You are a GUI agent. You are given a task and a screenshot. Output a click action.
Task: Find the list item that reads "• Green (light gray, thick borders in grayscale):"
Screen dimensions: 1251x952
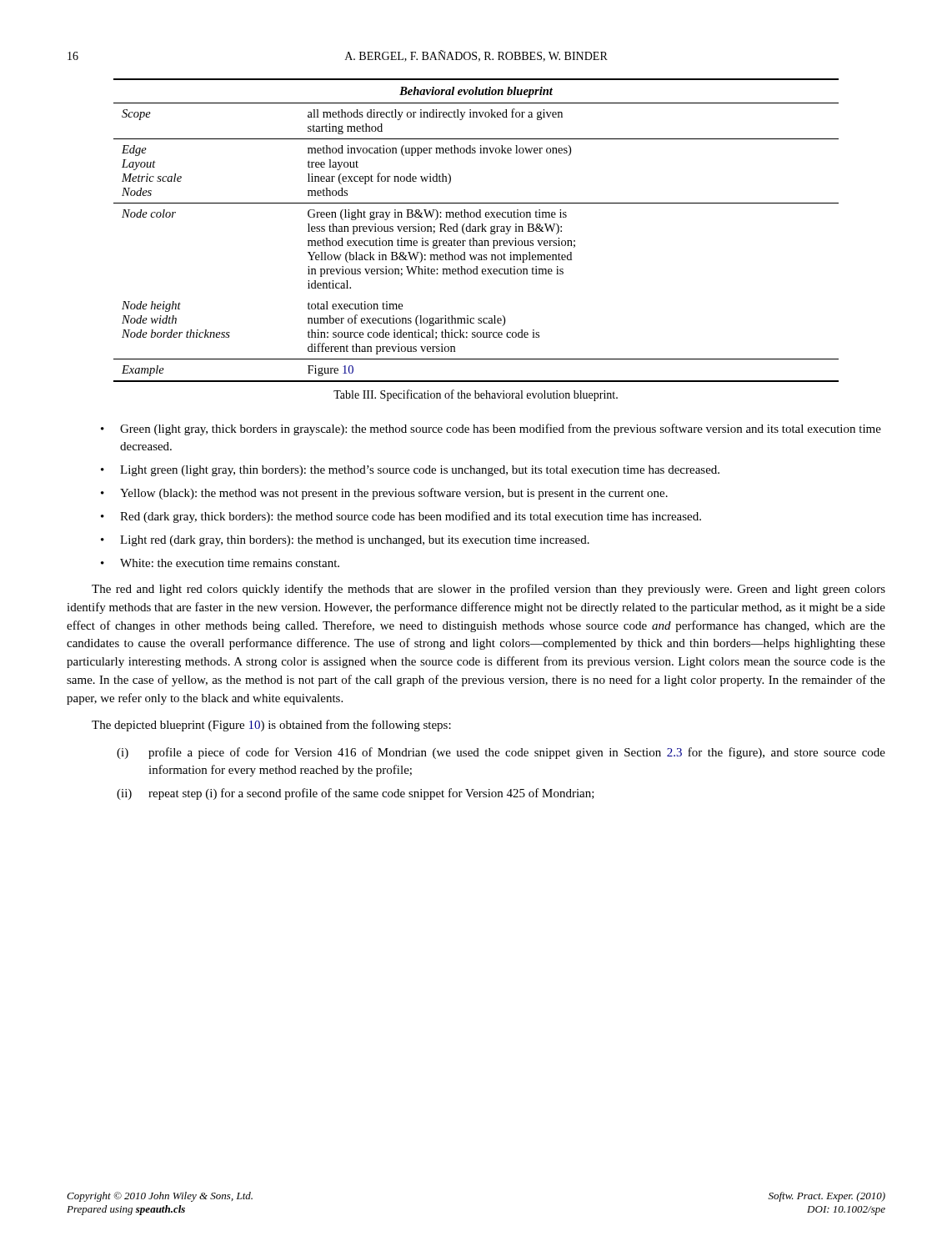click(493, 438)
